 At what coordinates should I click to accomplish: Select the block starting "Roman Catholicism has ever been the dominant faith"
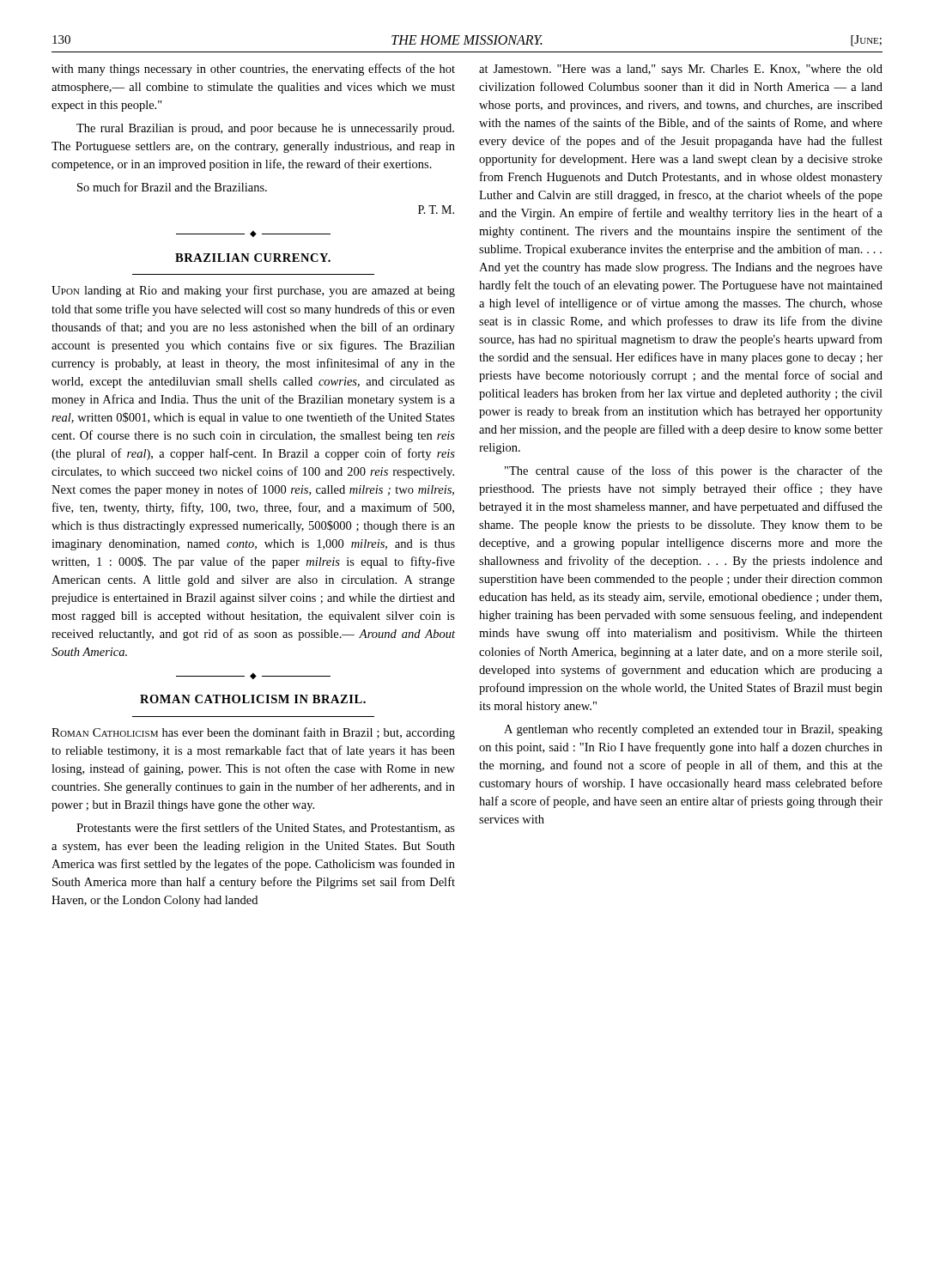click(x=253, y=817)
